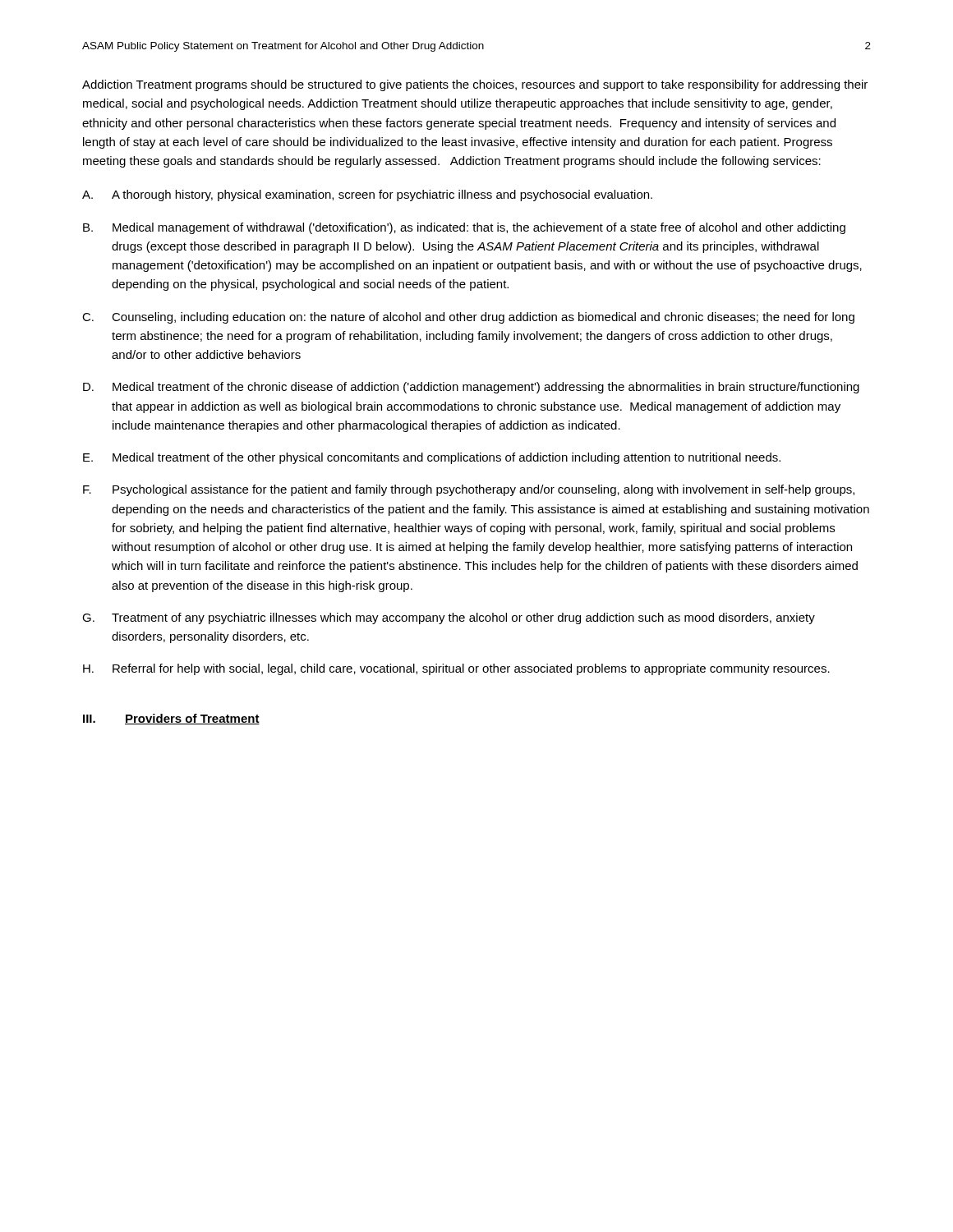Point to the block beginning "E. Medical treatment of"
The height and width of the screenshot is (1232, 953).
point(476,457)
